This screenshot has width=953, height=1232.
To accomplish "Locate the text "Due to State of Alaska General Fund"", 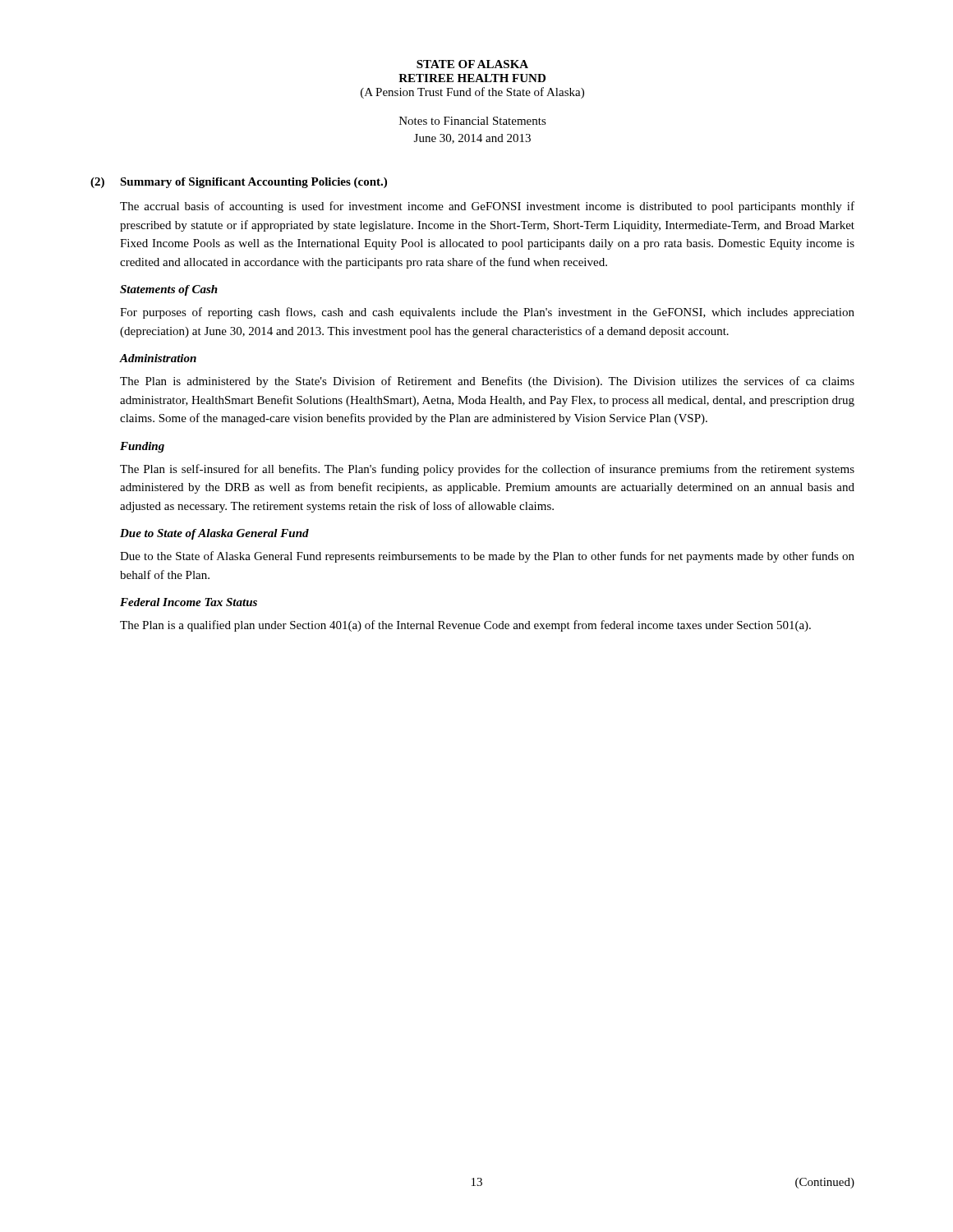I will point(214,533).
